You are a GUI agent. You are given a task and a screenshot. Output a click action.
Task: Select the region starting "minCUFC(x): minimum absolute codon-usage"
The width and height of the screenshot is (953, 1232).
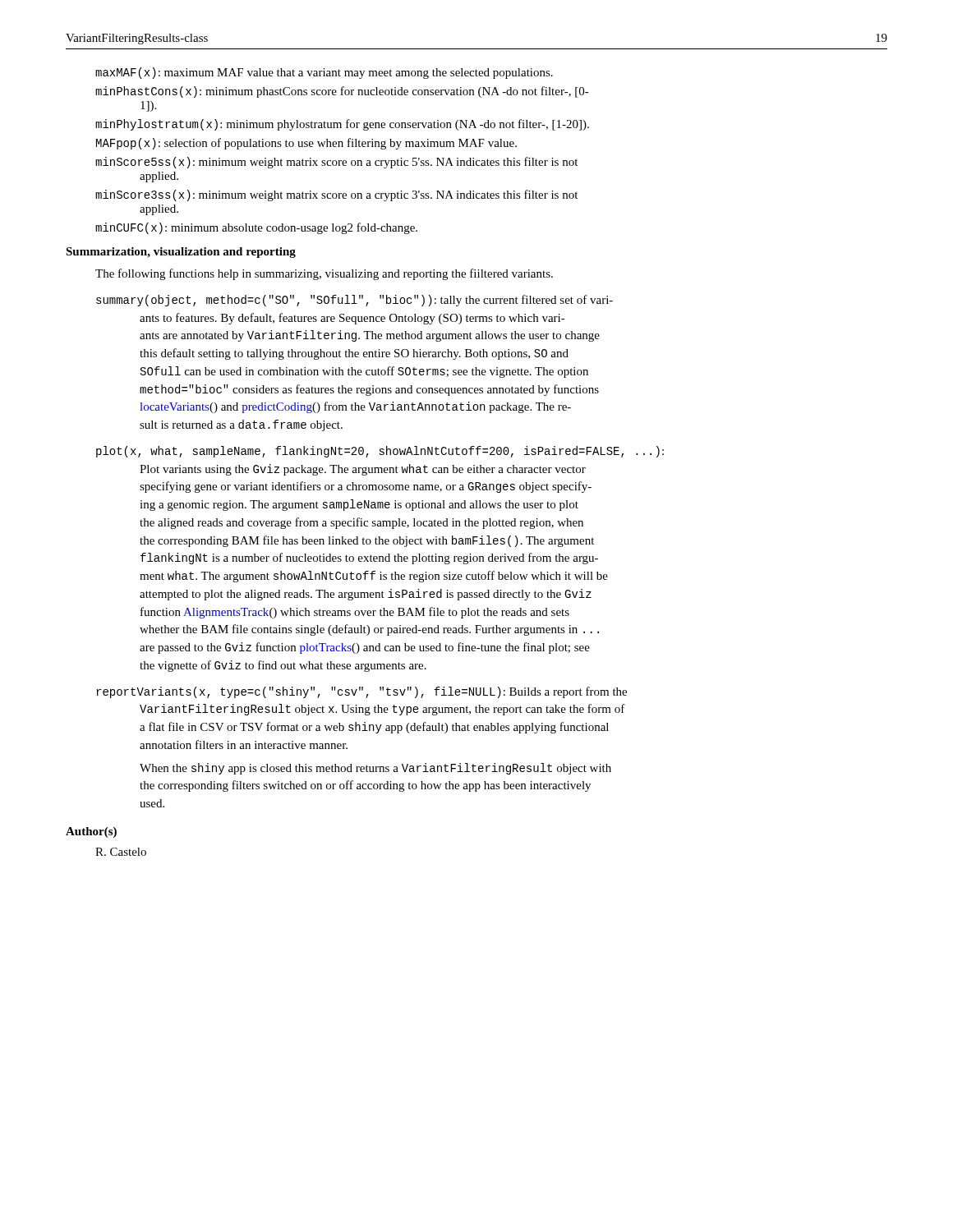[257, 228]
